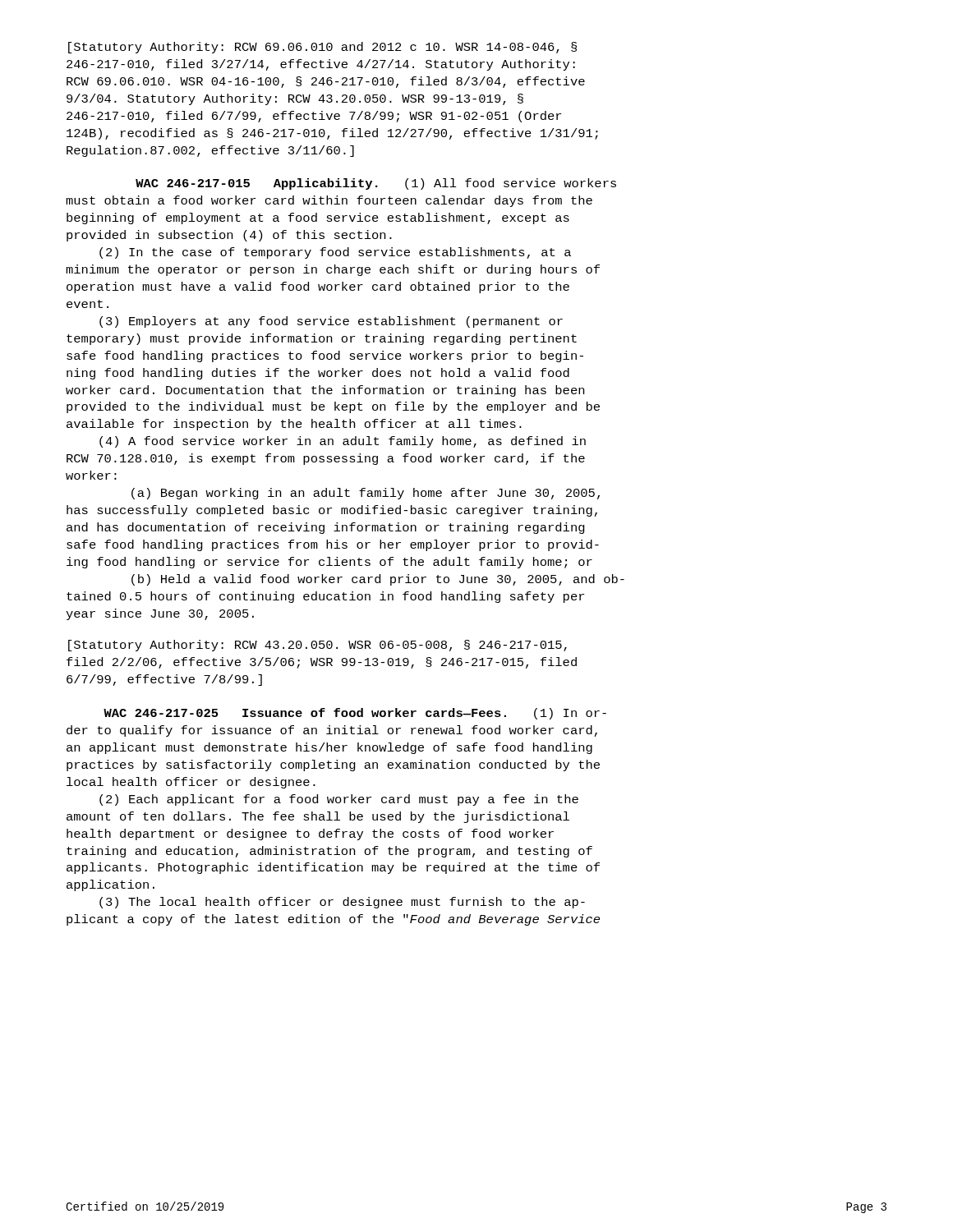
Task: Select the text starting "(4) A food service worker in an adult"
Action: point(476,460)
